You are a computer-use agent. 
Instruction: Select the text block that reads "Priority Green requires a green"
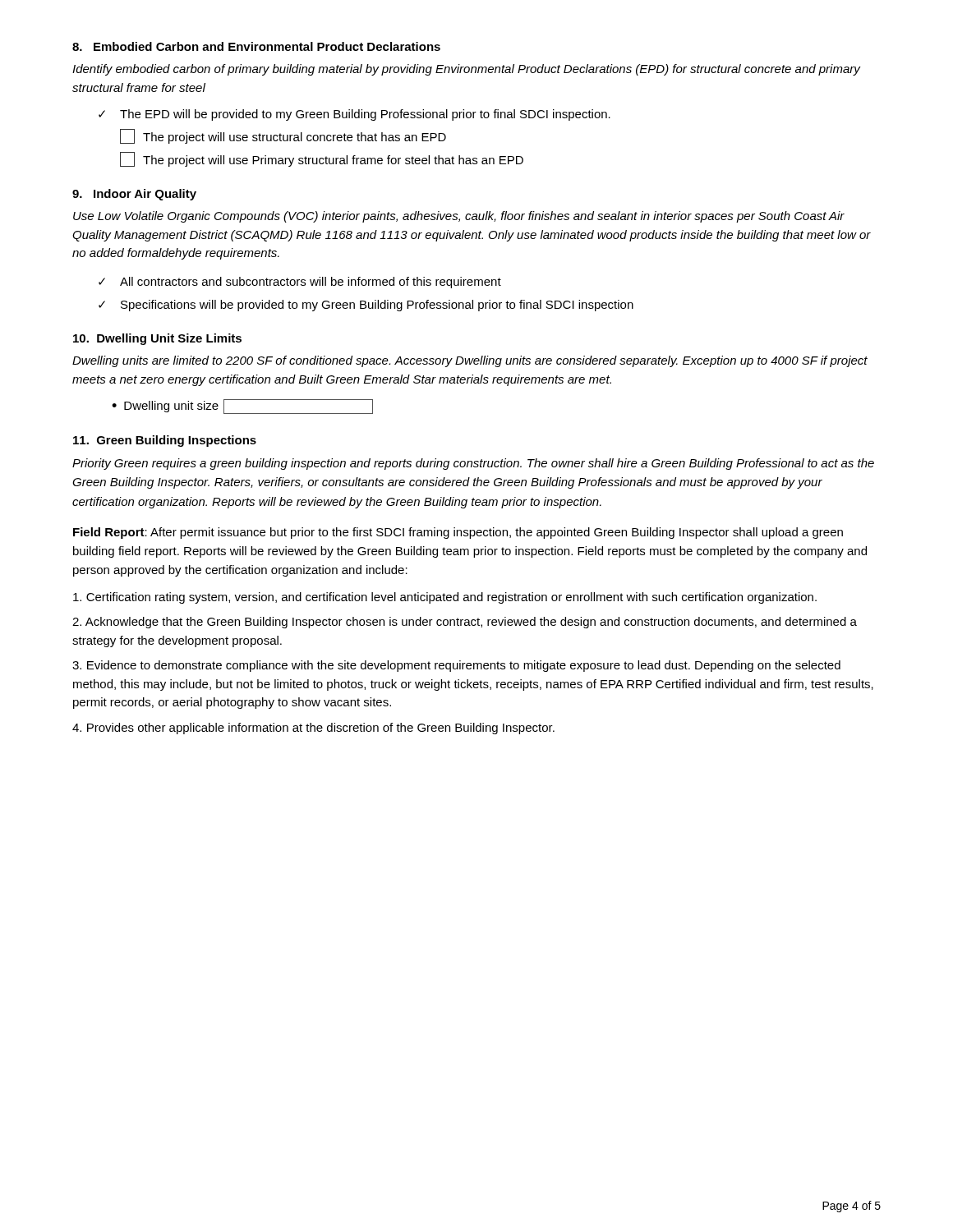473,482
